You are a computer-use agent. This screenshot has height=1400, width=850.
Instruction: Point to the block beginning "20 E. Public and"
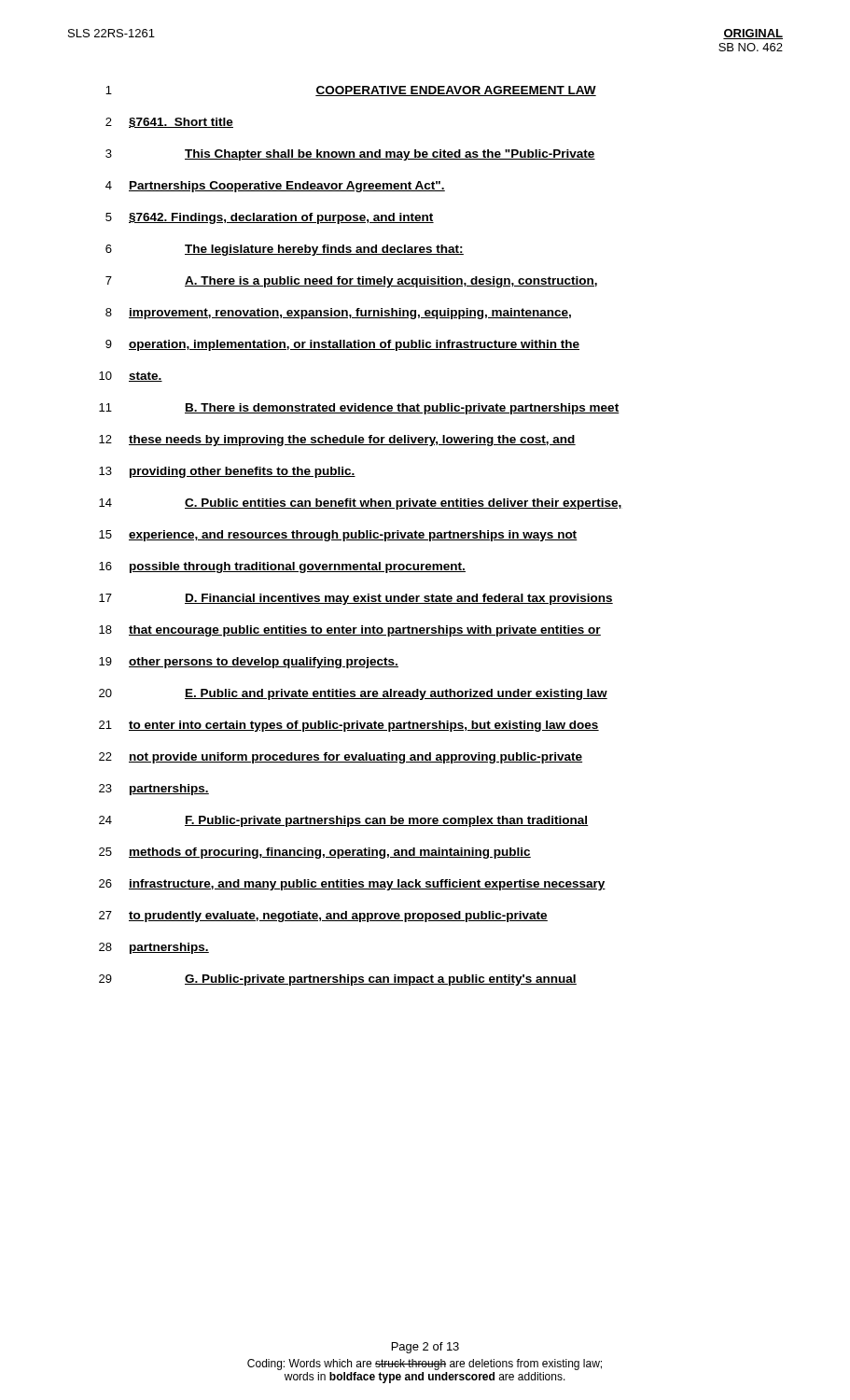click(x=425, y=693)
